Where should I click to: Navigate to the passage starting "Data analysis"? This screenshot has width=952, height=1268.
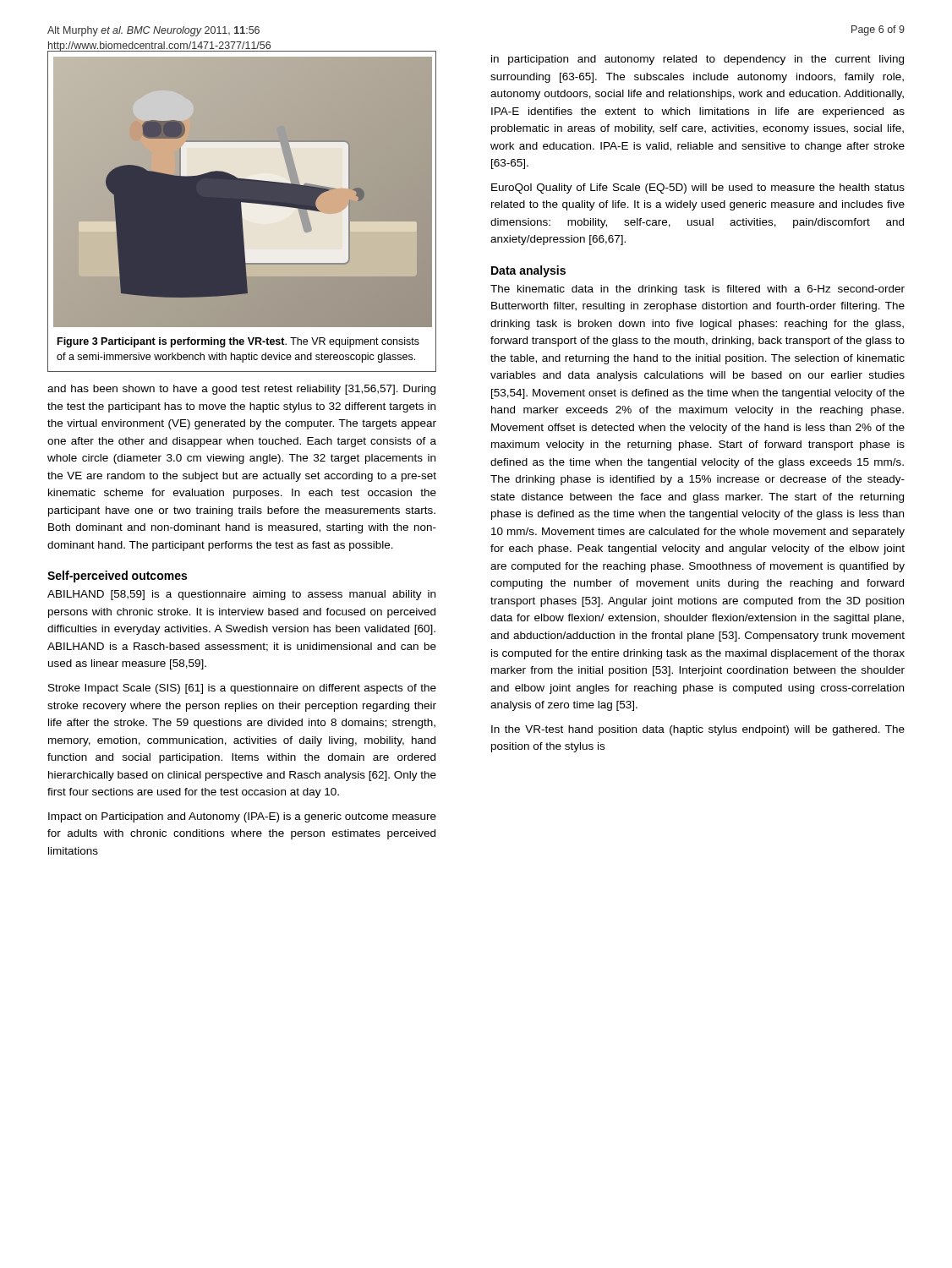click(x=528, y=270)
